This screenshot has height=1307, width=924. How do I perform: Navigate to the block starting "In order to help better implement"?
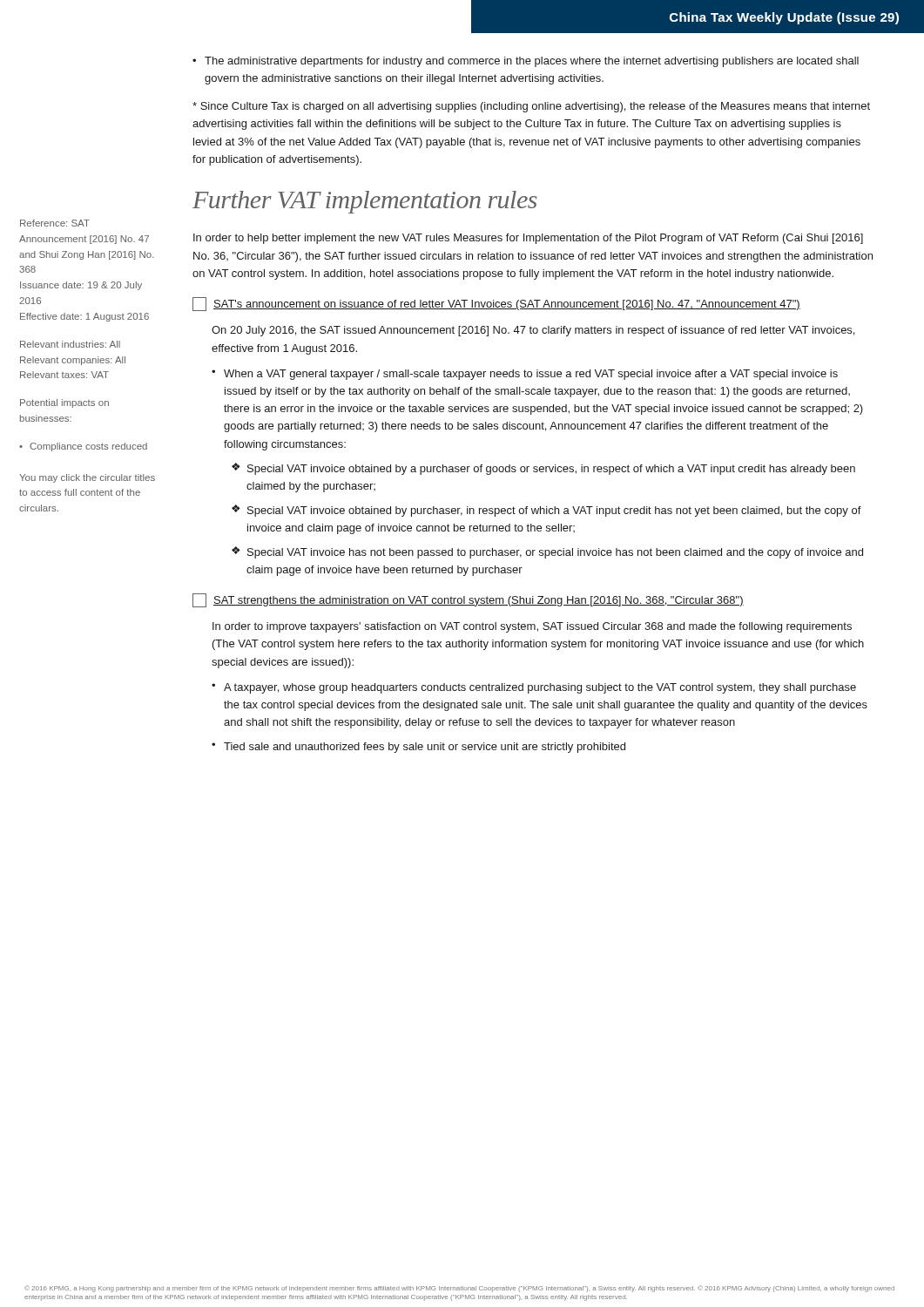point(533,255)
